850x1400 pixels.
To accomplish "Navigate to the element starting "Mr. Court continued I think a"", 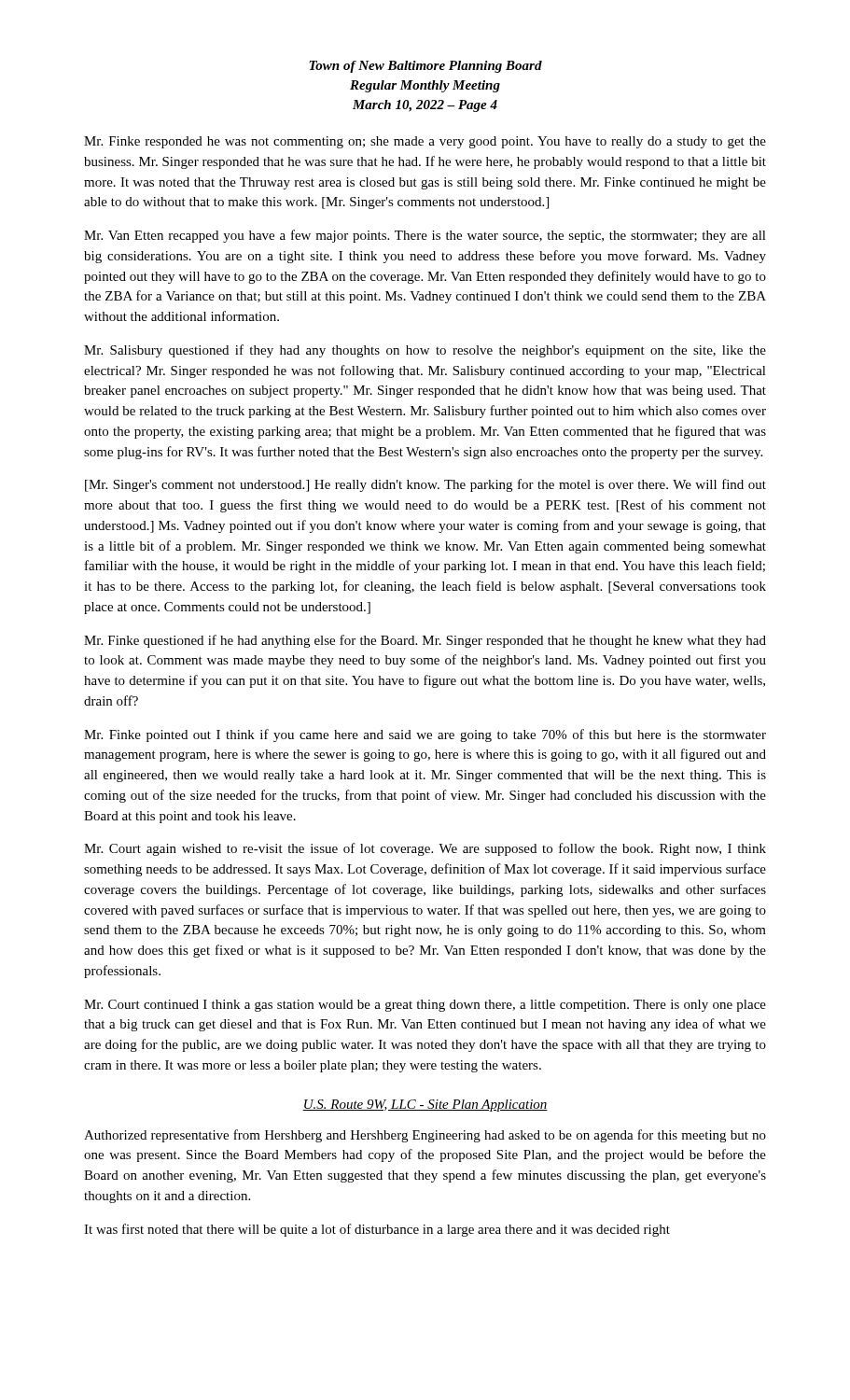I will 425,1034.
